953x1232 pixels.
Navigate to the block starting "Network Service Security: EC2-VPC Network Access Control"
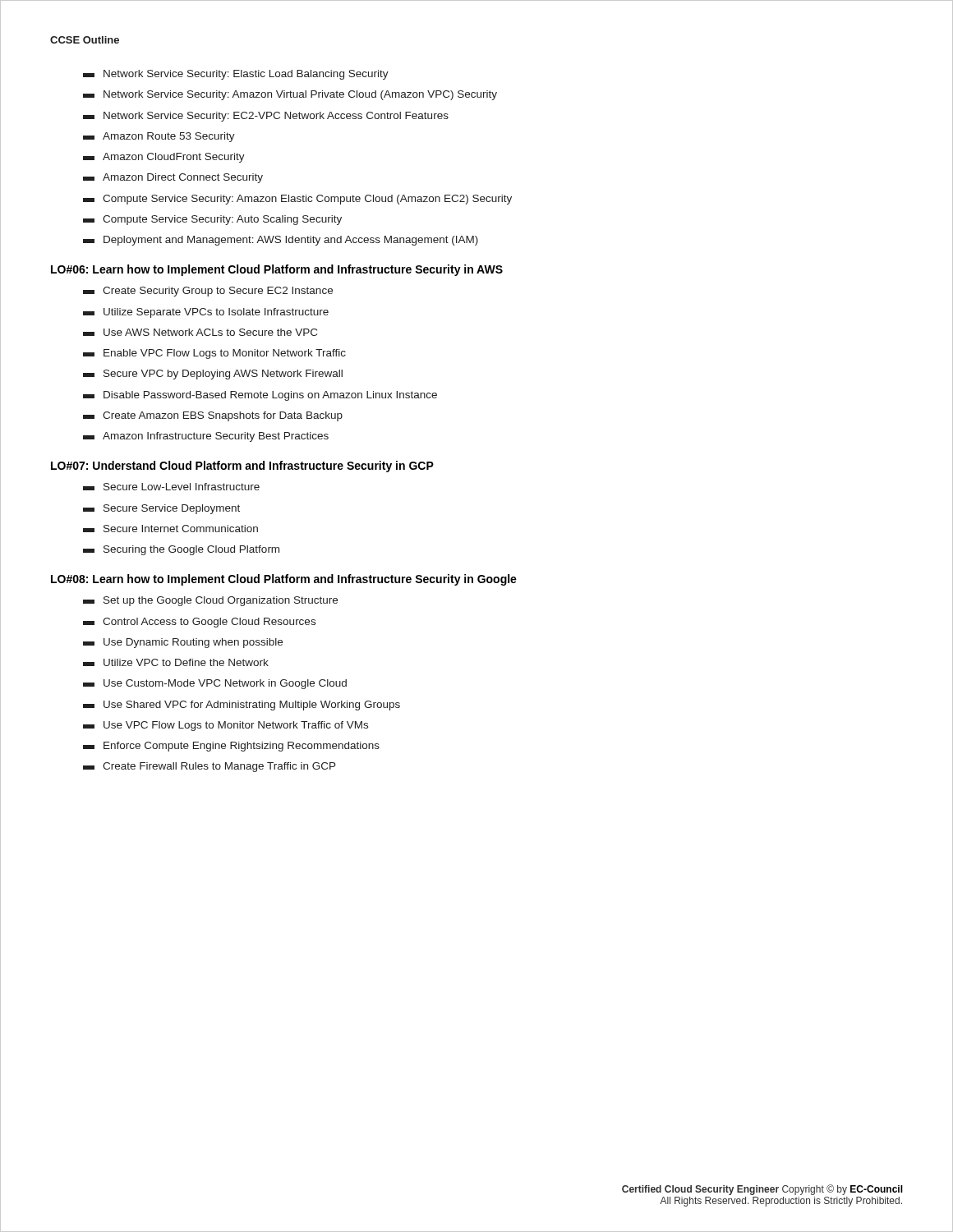[266, 116]
